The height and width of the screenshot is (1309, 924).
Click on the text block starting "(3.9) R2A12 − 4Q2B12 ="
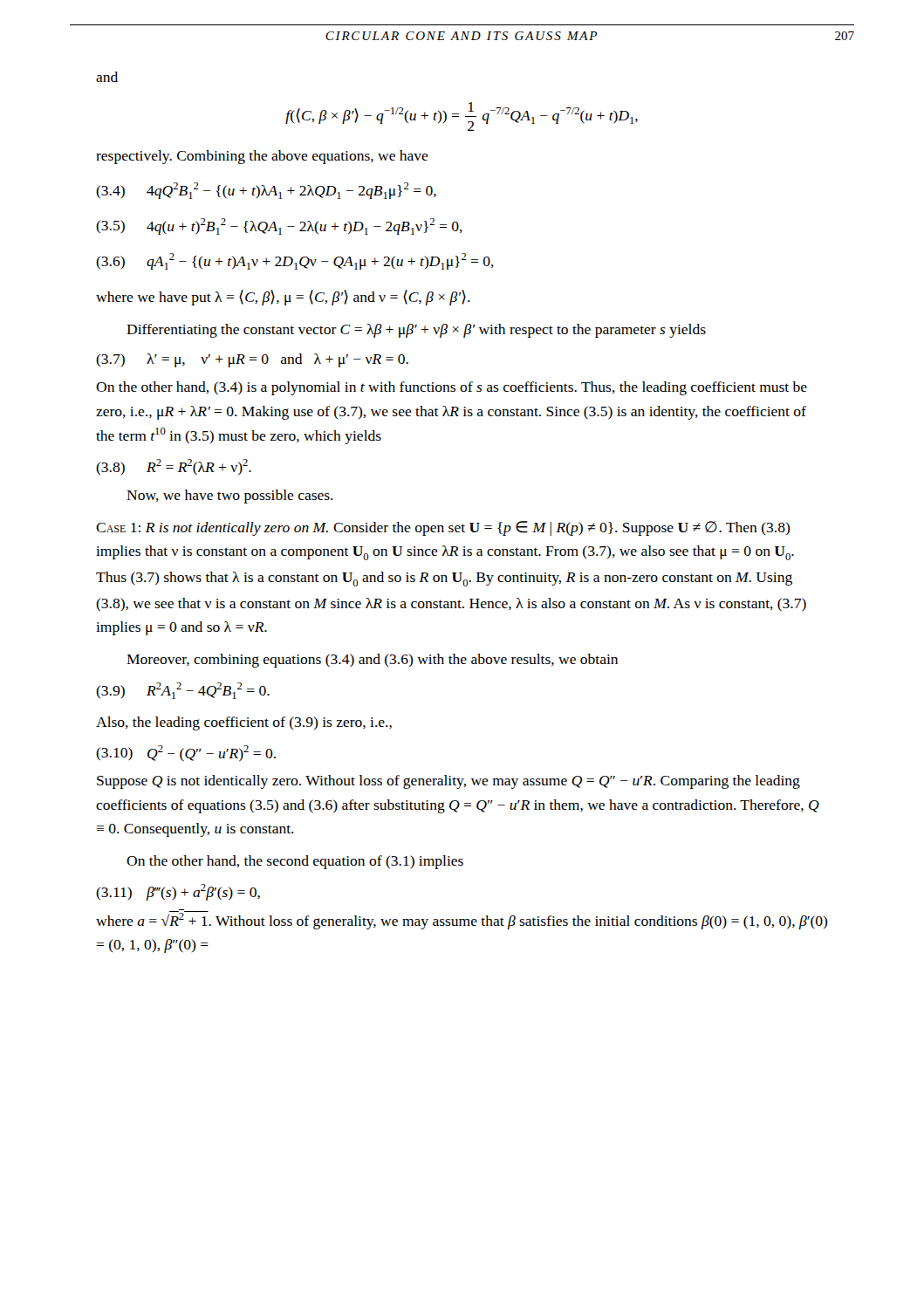pyautogui.click(x=183, y=691)
